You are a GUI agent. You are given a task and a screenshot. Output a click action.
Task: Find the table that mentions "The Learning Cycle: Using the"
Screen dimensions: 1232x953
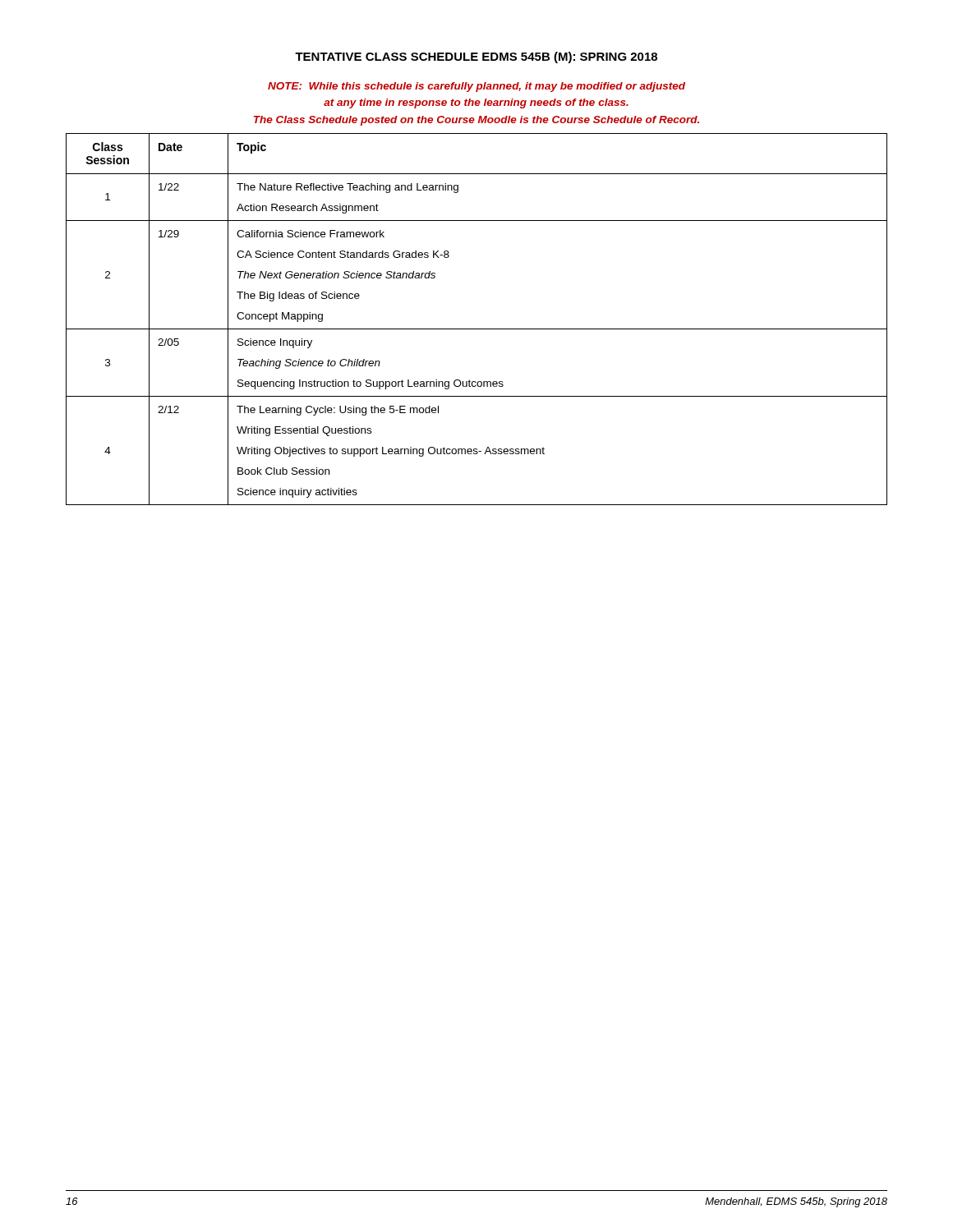tap(476, 319)
